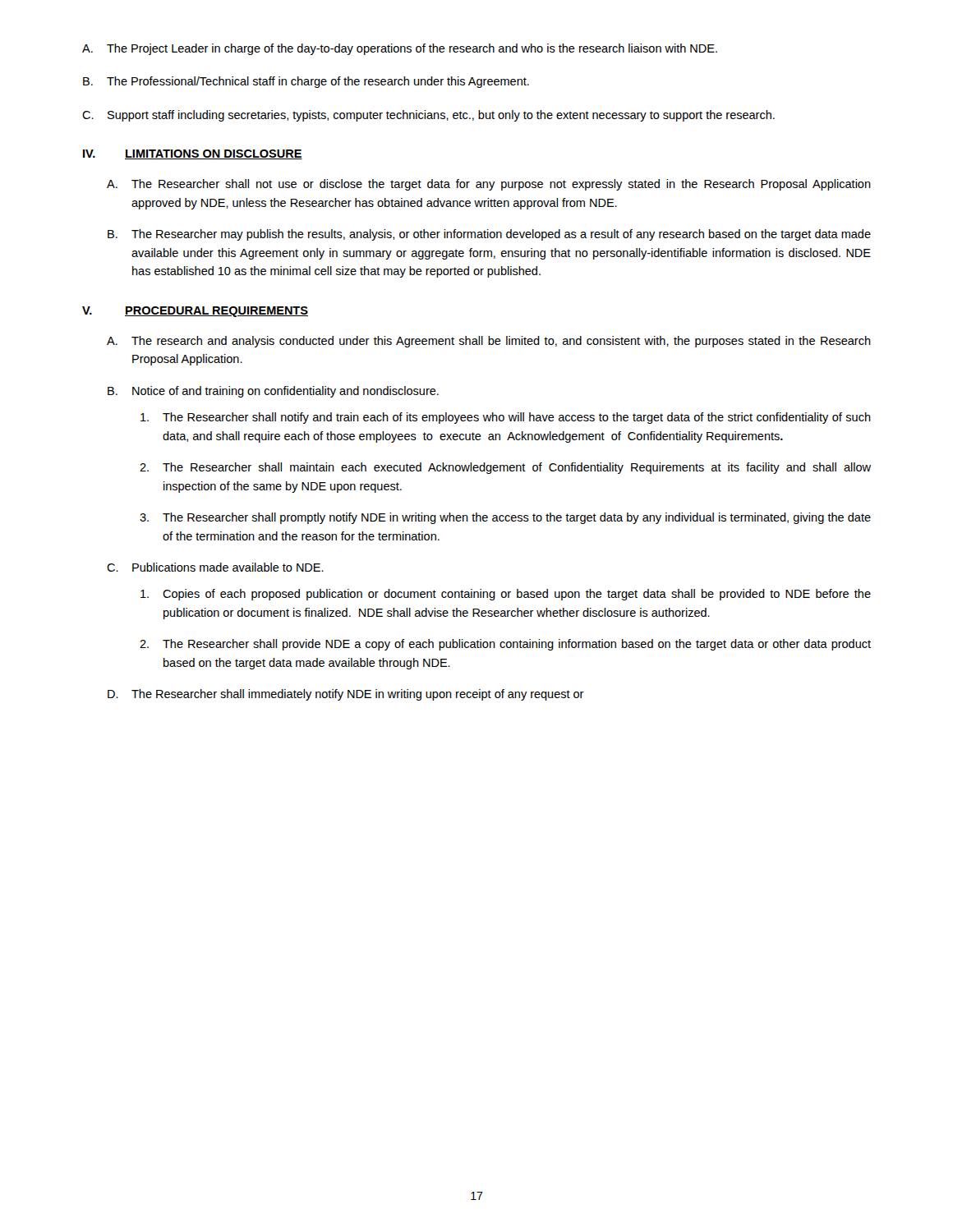The height and width of the screenshot is (1232, 953).
Task: Locate the list item with the text "A. The Project"
Action: (x=476, y=49)
